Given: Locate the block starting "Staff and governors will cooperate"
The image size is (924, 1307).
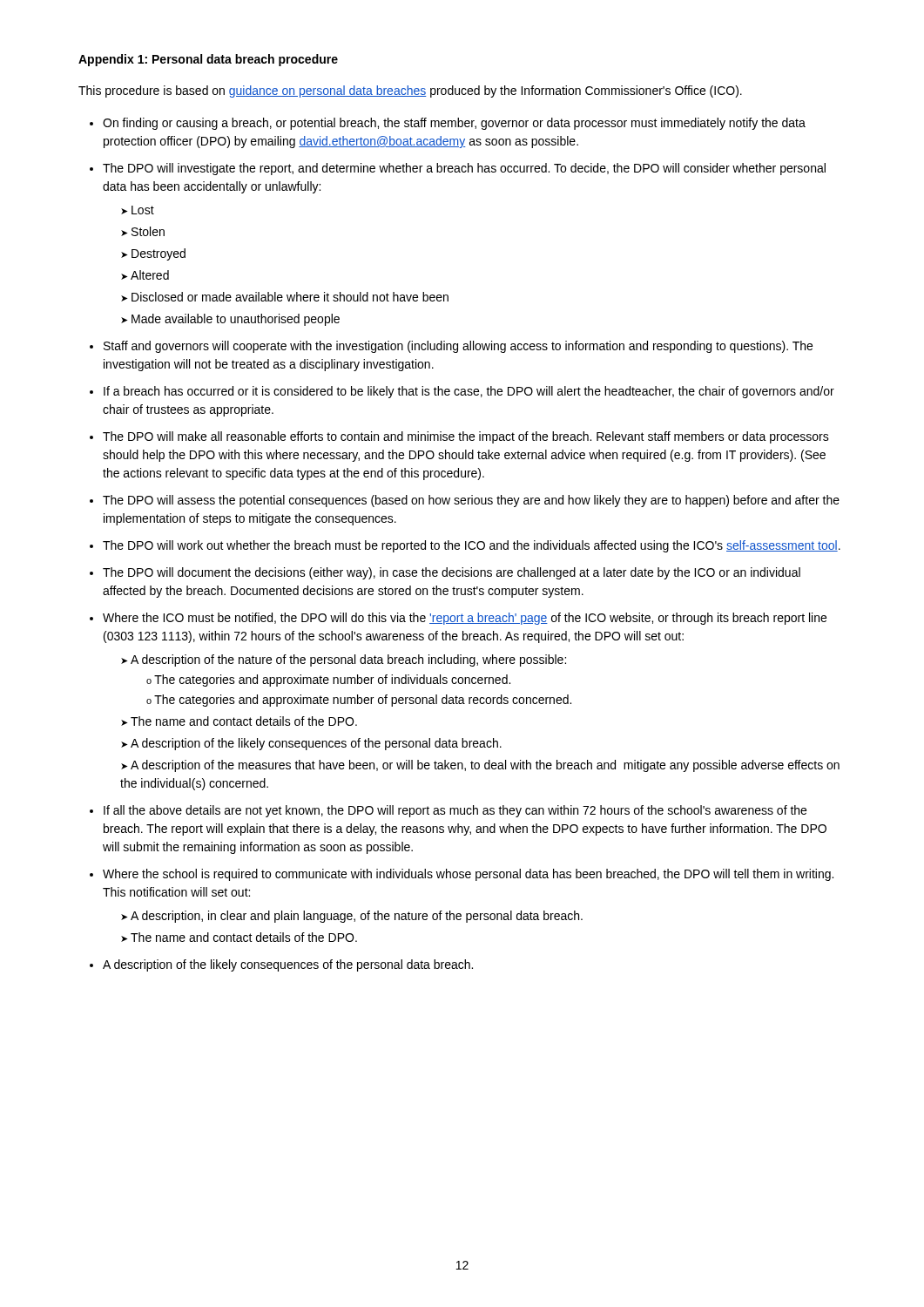Looking at the screenshot, I should pyautogui.click(x=458, y=355).
